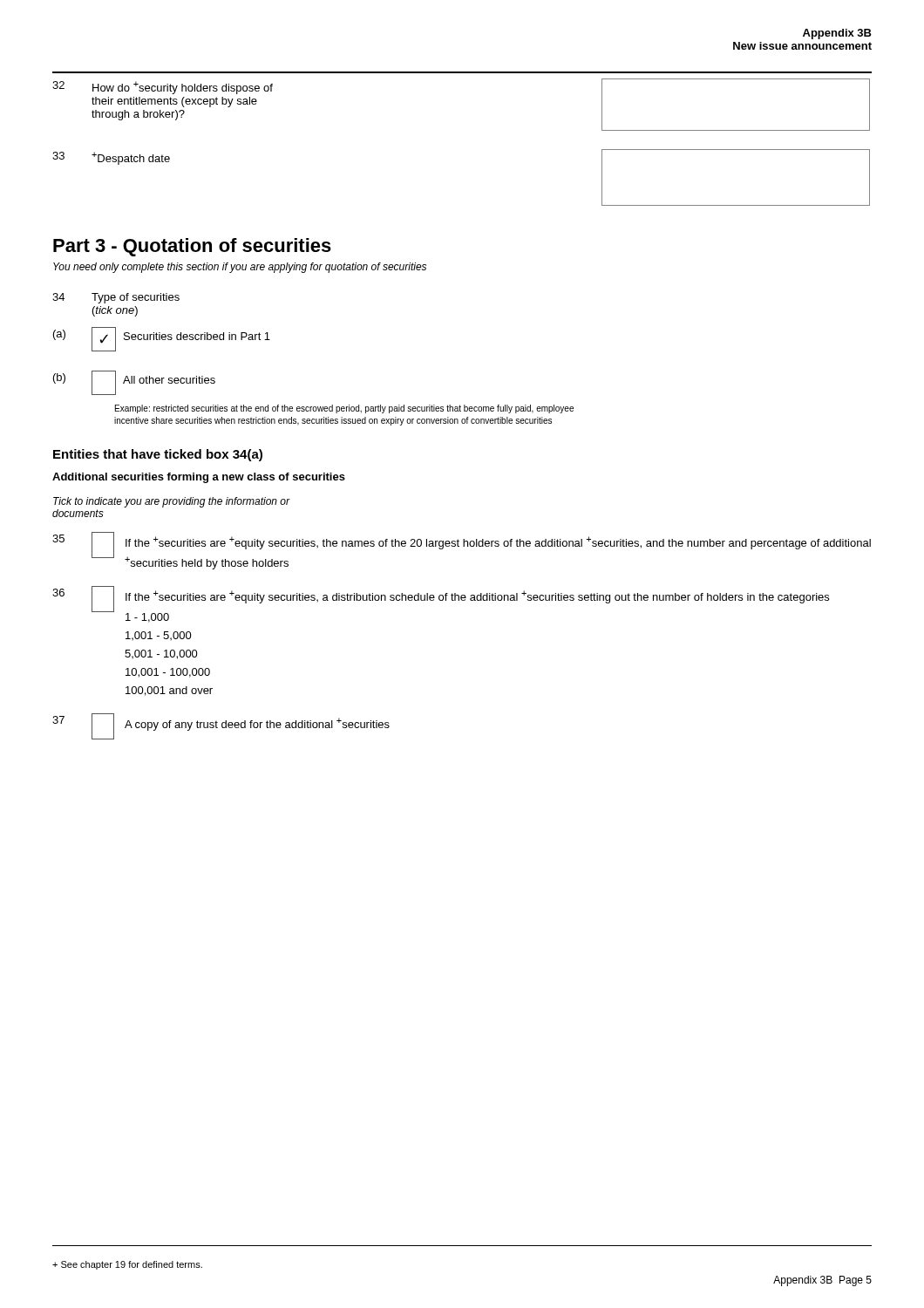Find the title

tap(192, 245)
